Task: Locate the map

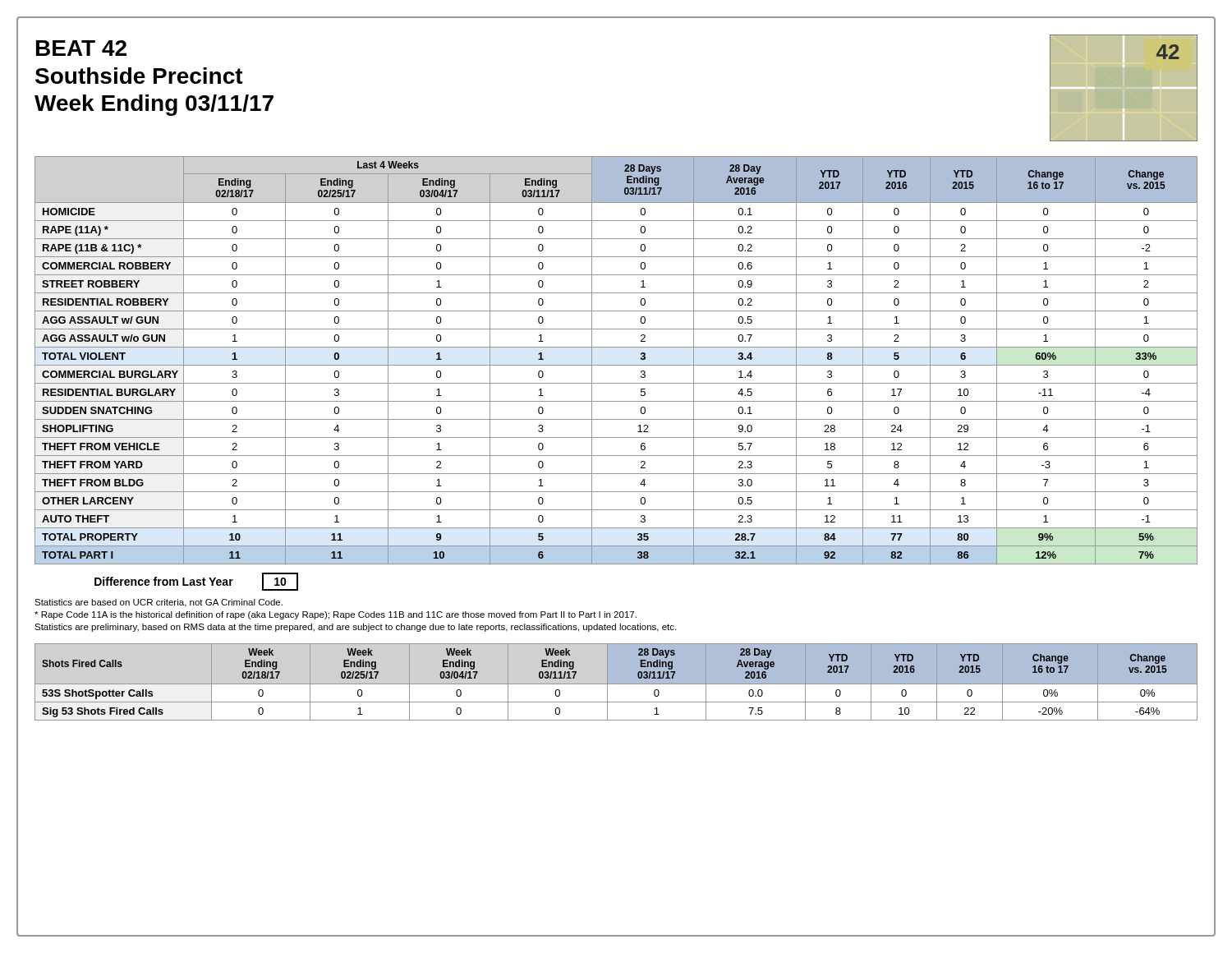Action: (1124, 88)
